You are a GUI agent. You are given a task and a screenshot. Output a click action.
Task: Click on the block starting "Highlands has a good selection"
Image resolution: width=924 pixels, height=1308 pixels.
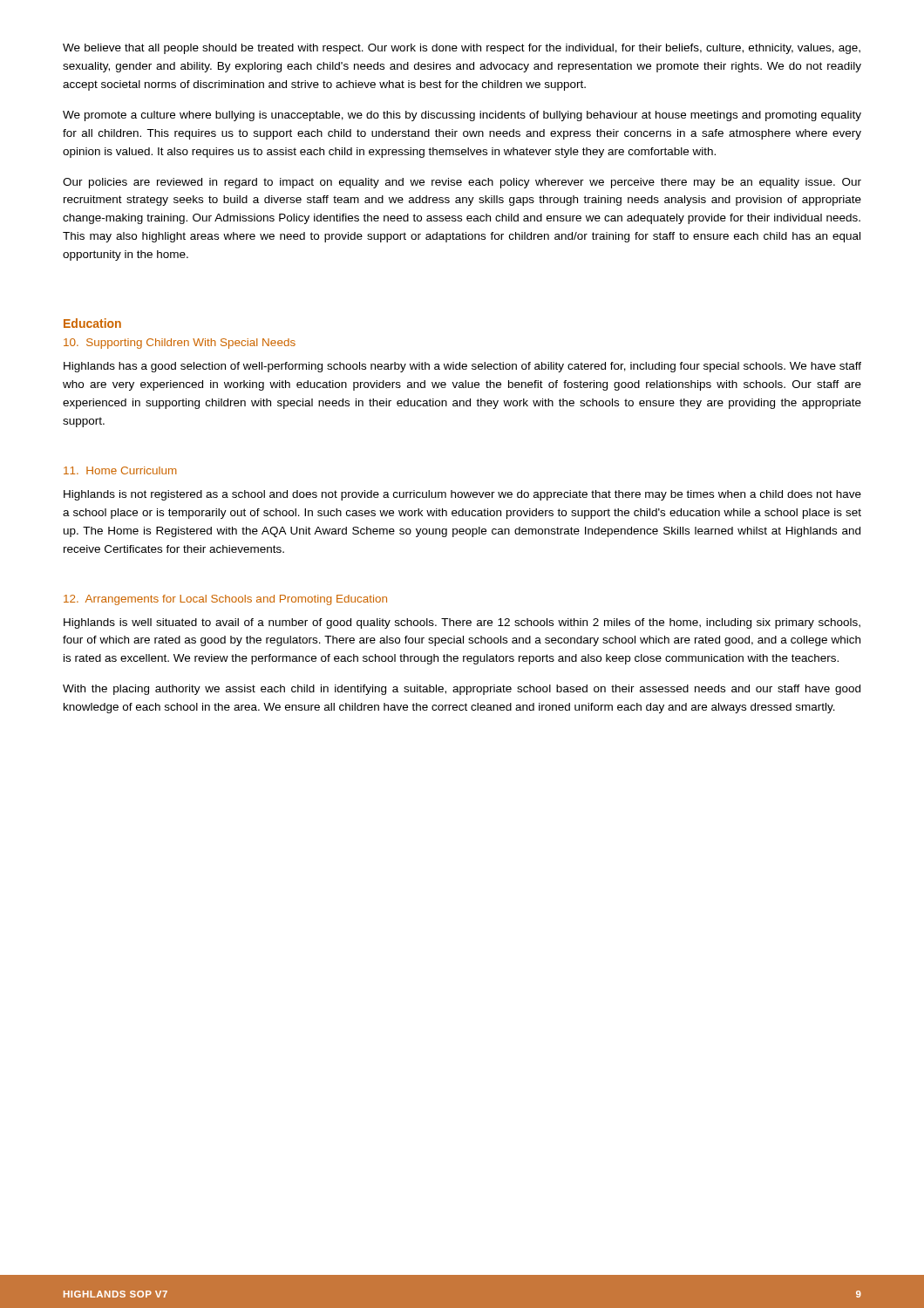pyautogui.click(x=462, y=393)
